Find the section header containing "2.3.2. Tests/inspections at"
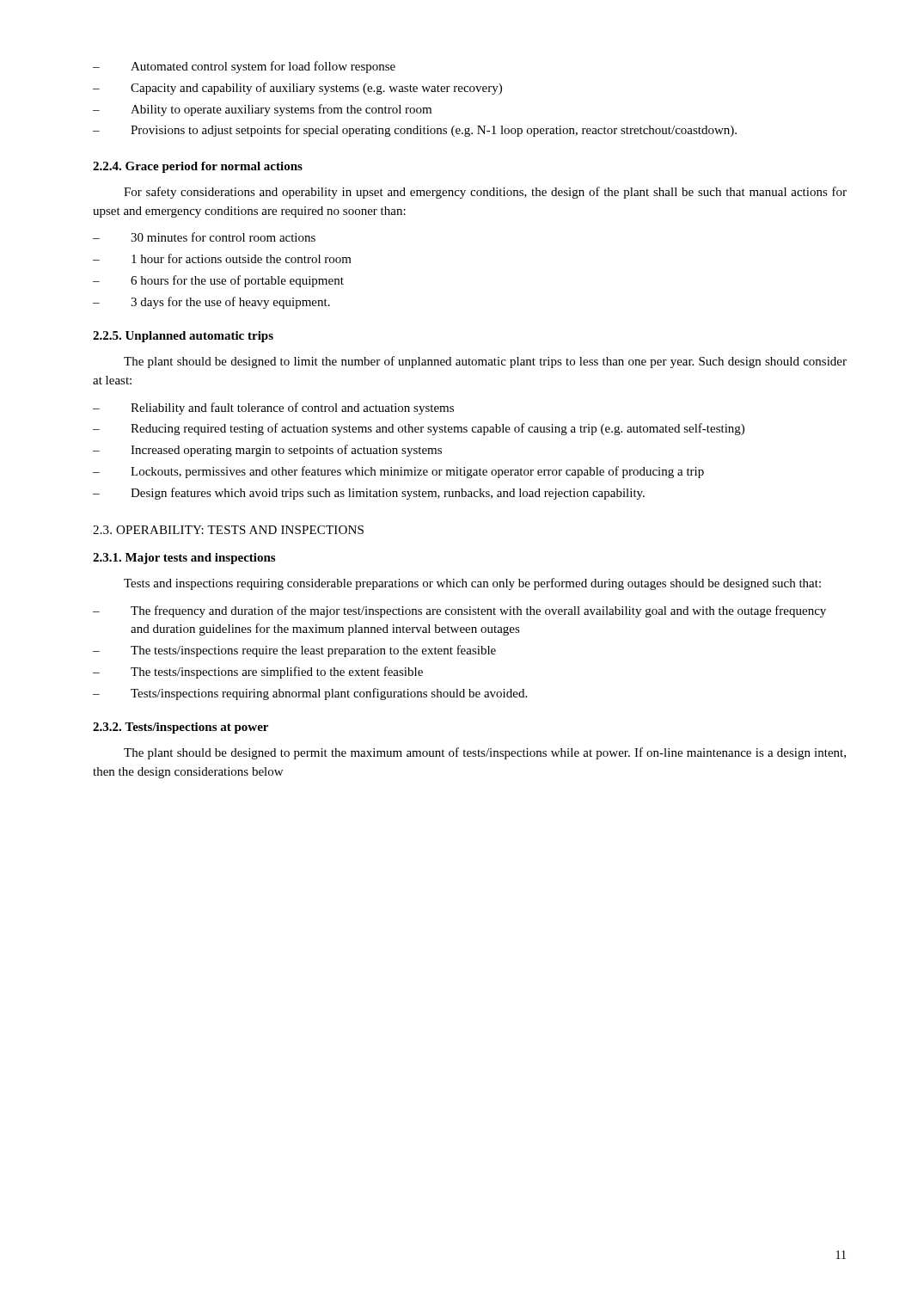This screenshot has width=924, height=1290. pos(181,727)
